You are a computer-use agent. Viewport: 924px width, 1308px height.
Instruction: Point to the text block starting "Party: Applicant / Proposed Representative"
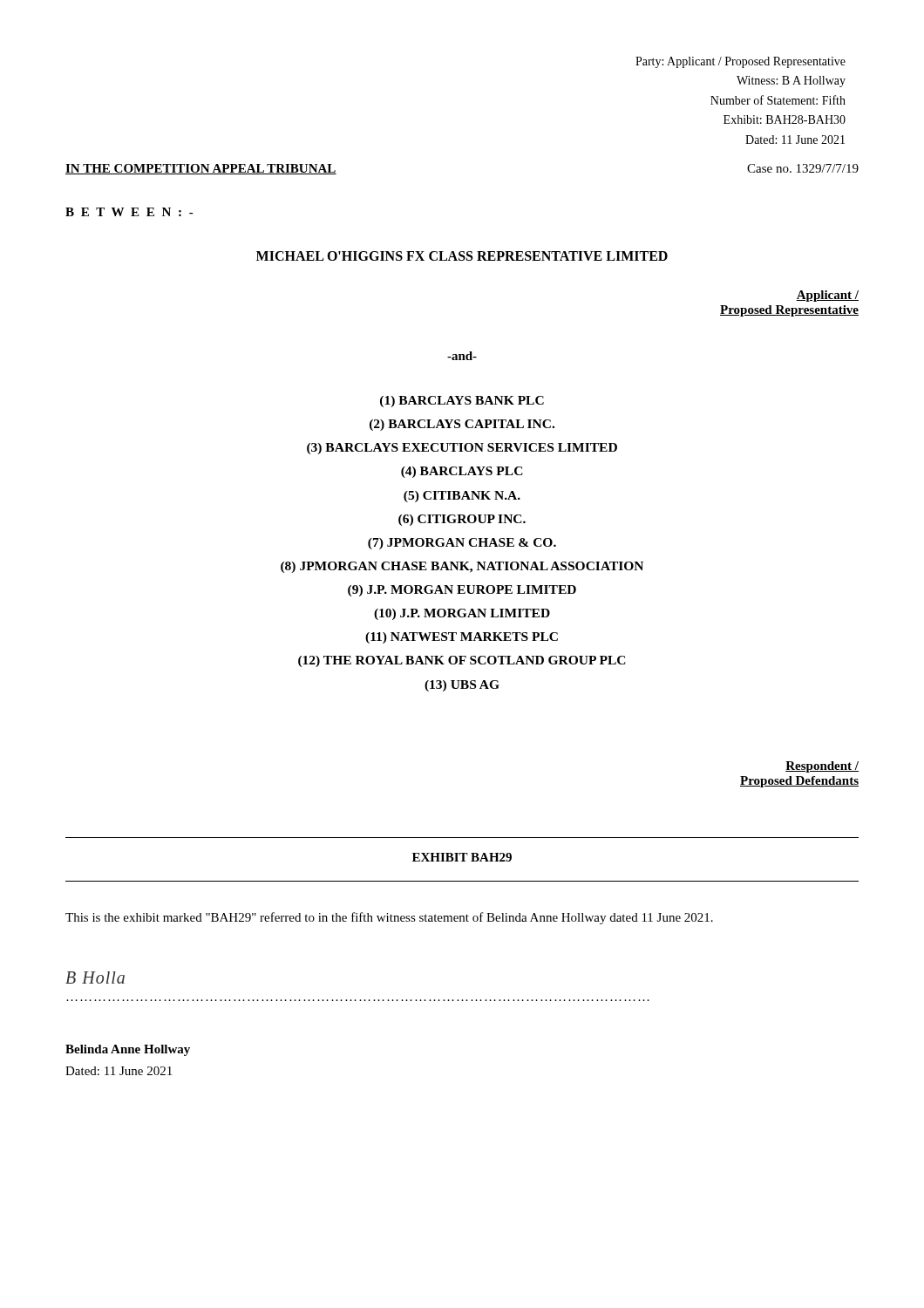(x=740, y=101)
